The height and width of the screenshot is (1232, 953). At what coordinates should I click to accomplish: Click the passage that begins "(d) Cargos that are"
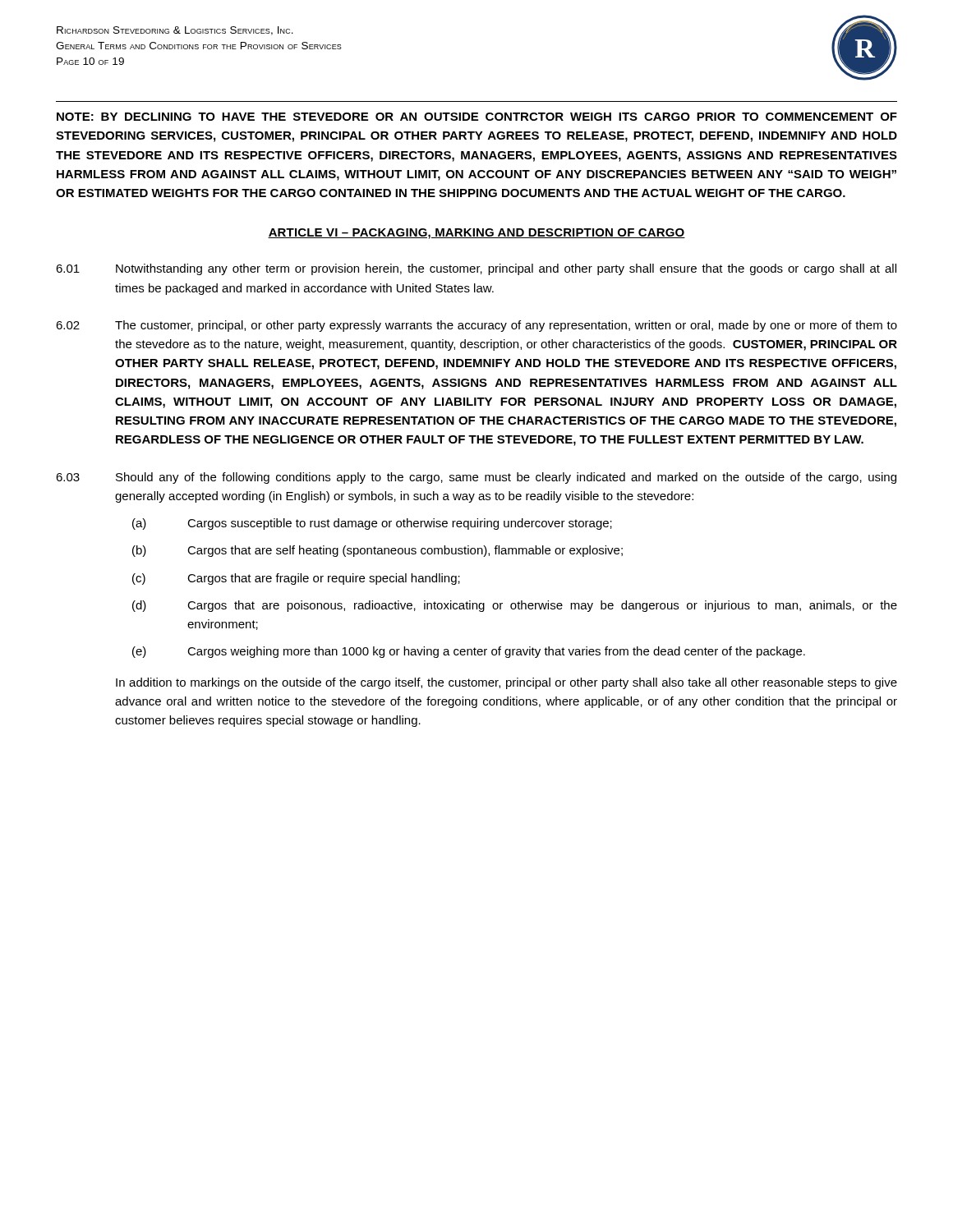(506, 614)
